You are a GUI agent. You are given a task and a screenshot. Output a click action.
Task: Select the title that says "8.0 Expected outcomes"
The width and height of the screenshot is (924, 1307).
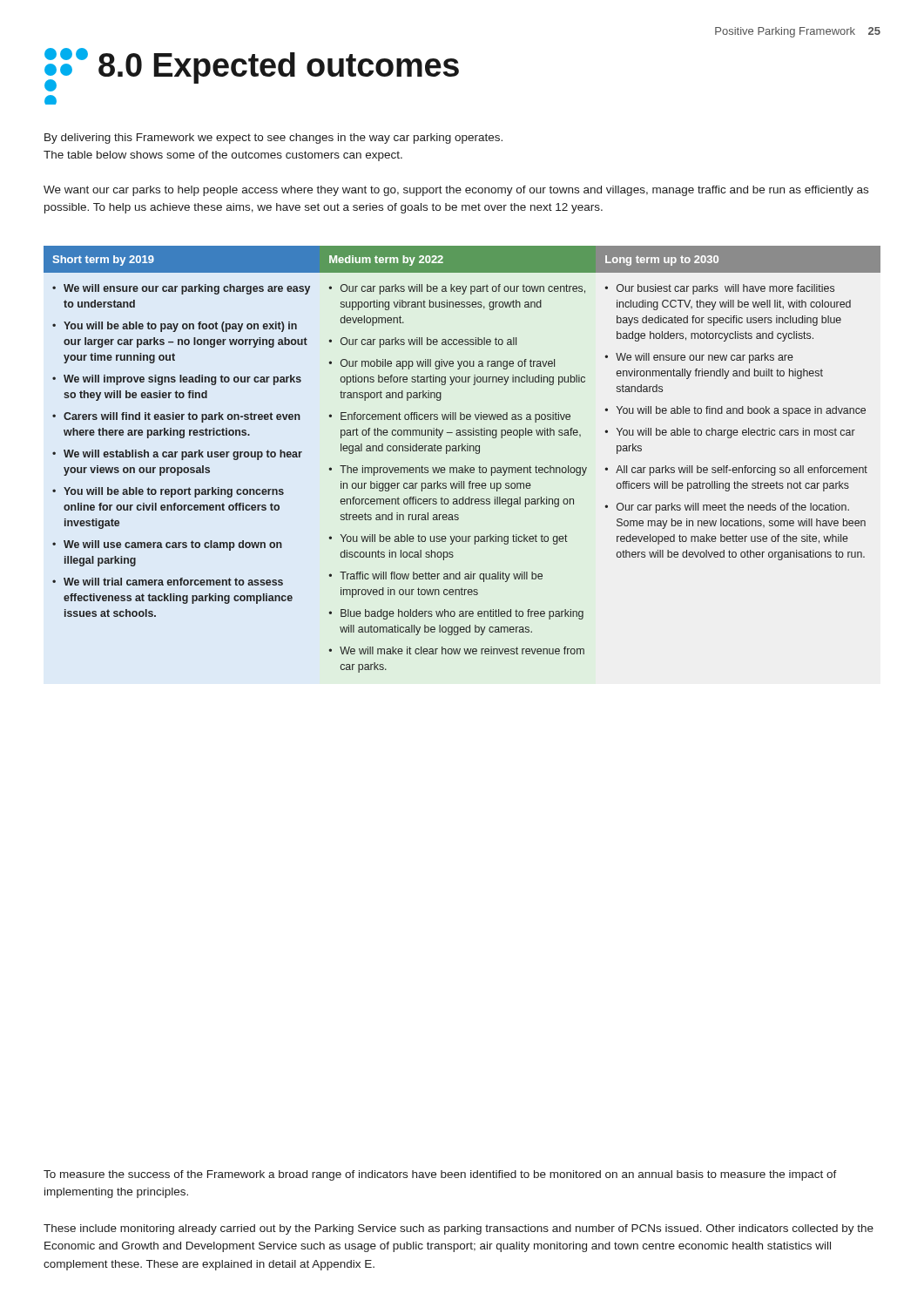tap(279, 68)
